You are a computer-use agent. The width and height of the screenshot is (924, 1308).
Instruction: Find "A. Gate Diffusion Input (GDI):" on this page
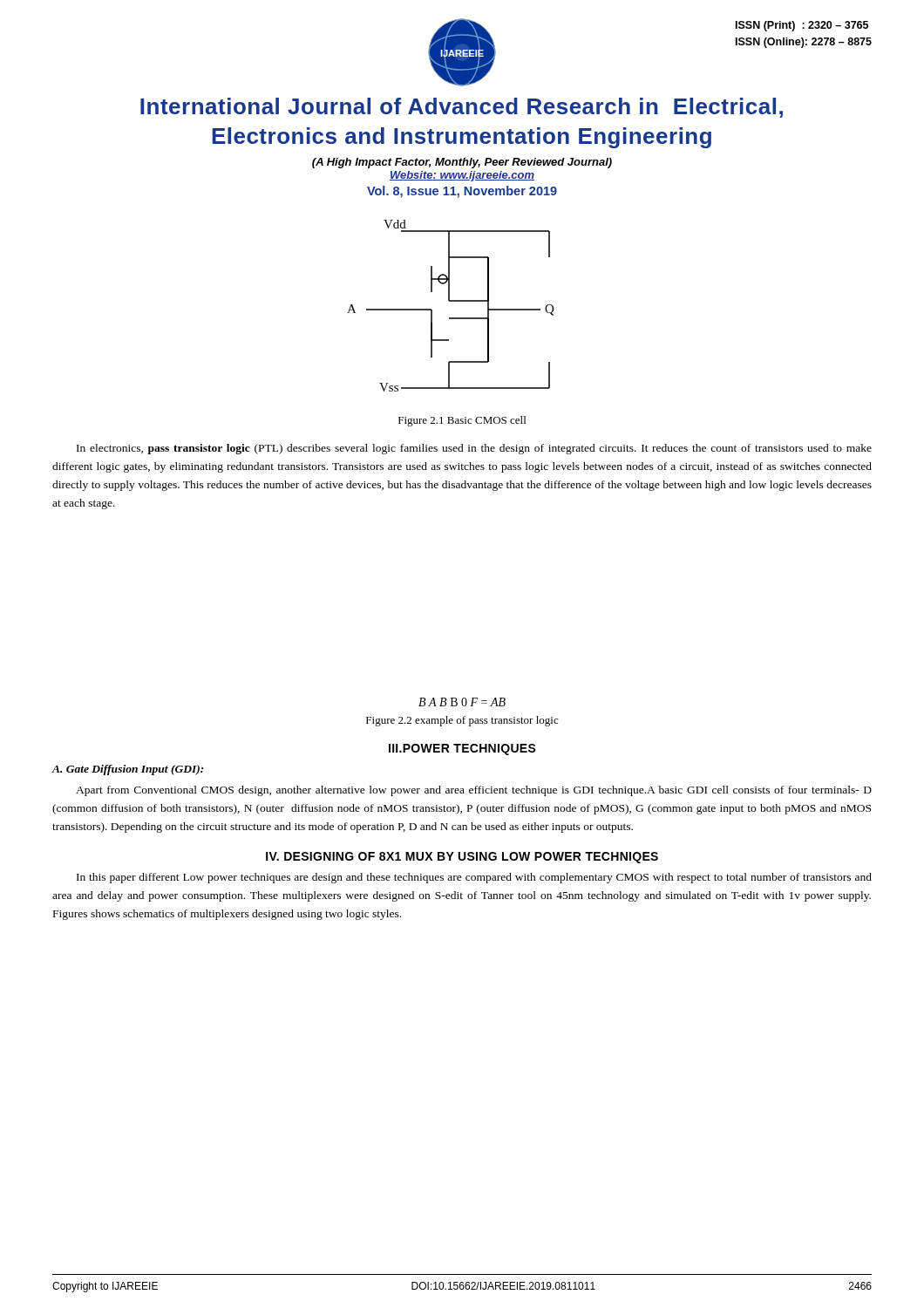point(128,768)
